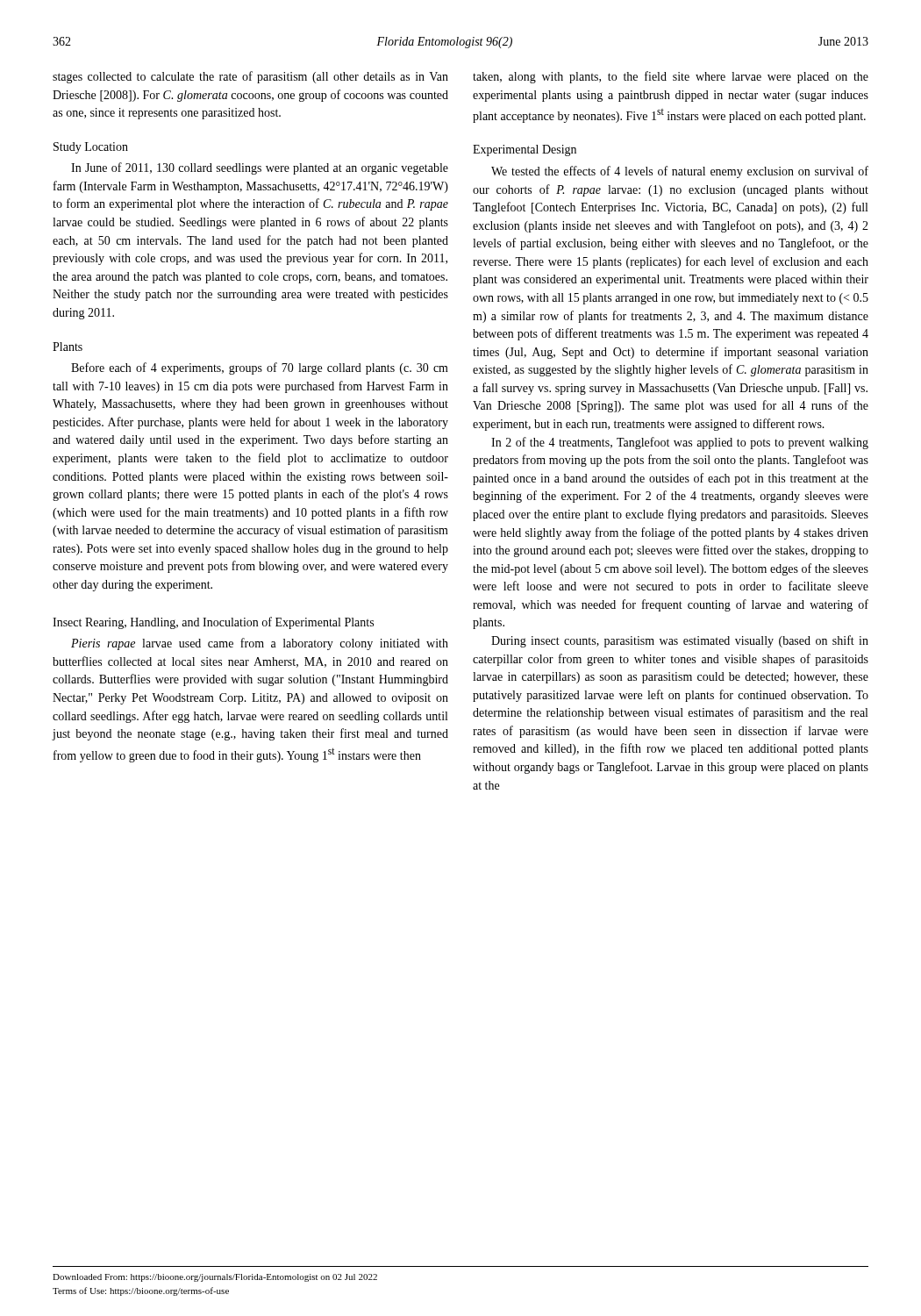
Task: Find the block on this page that starts "Pieris rapae larvae used"
Action: point(250,700)
